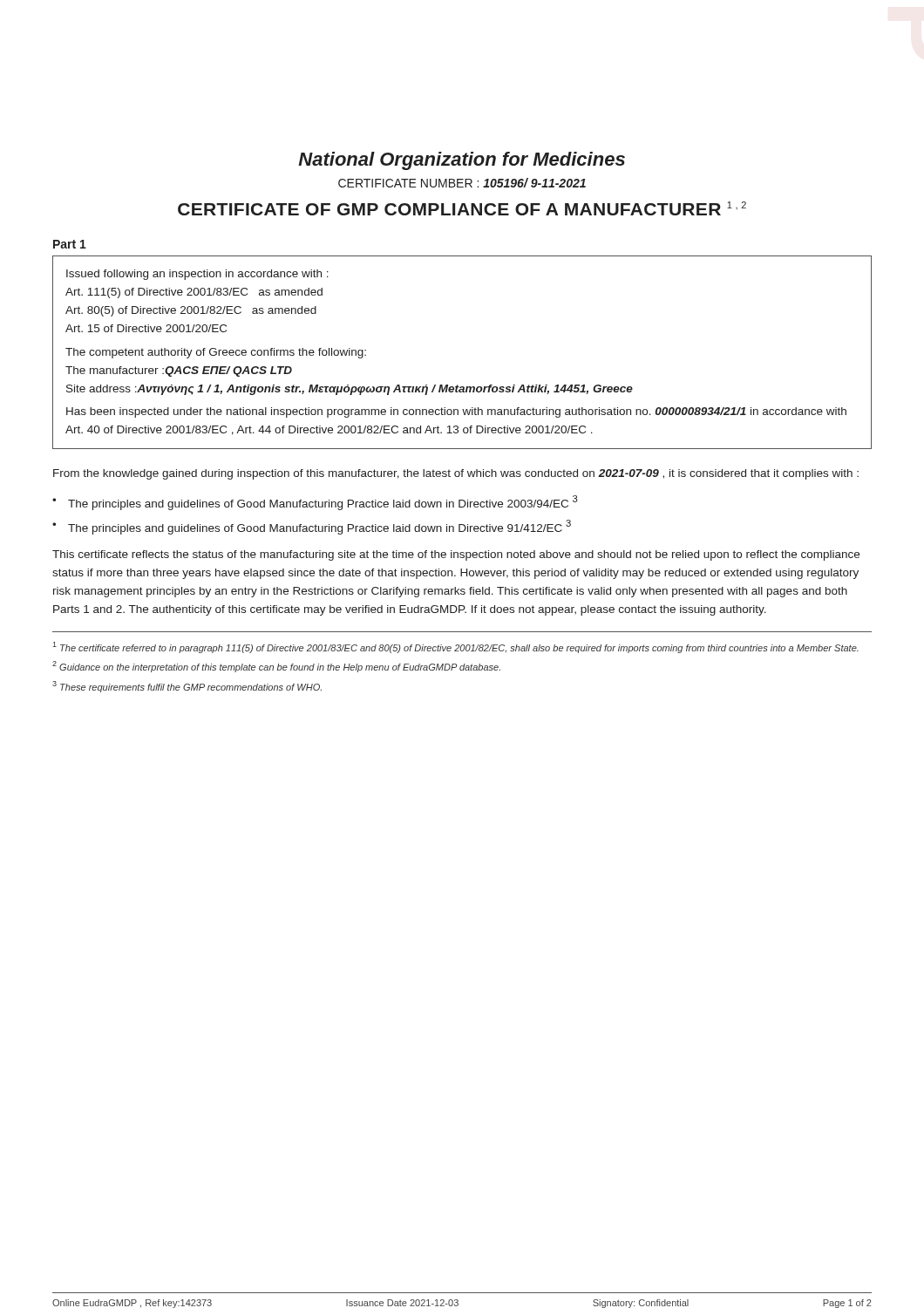Select the table that reads "Issued following an inspection in"
This screenshot has width=924, height=1308.
pyautogui.click(x=462, y=352)
